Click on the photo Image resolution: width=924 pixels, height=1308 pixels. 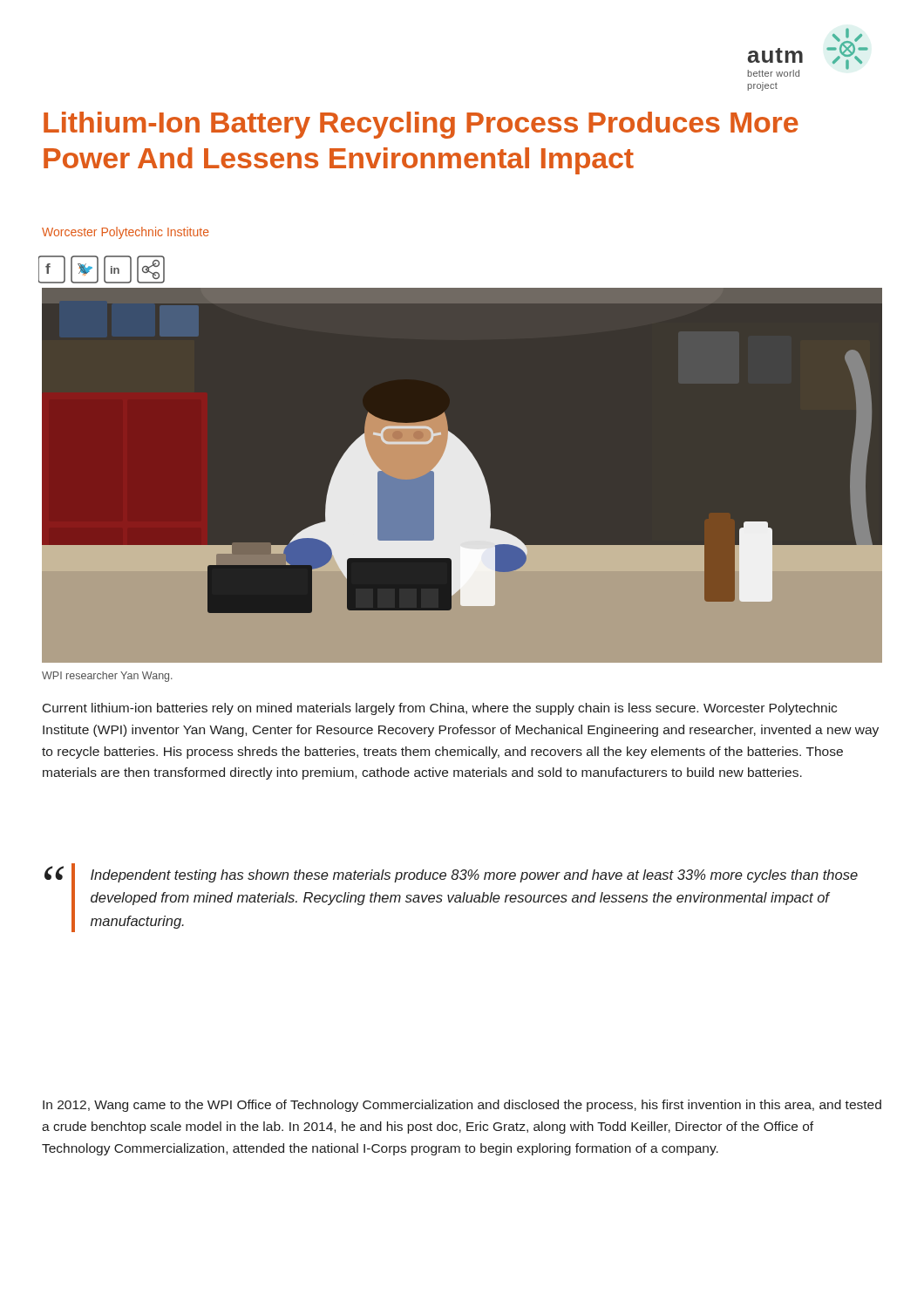click(x=462, y=475)
